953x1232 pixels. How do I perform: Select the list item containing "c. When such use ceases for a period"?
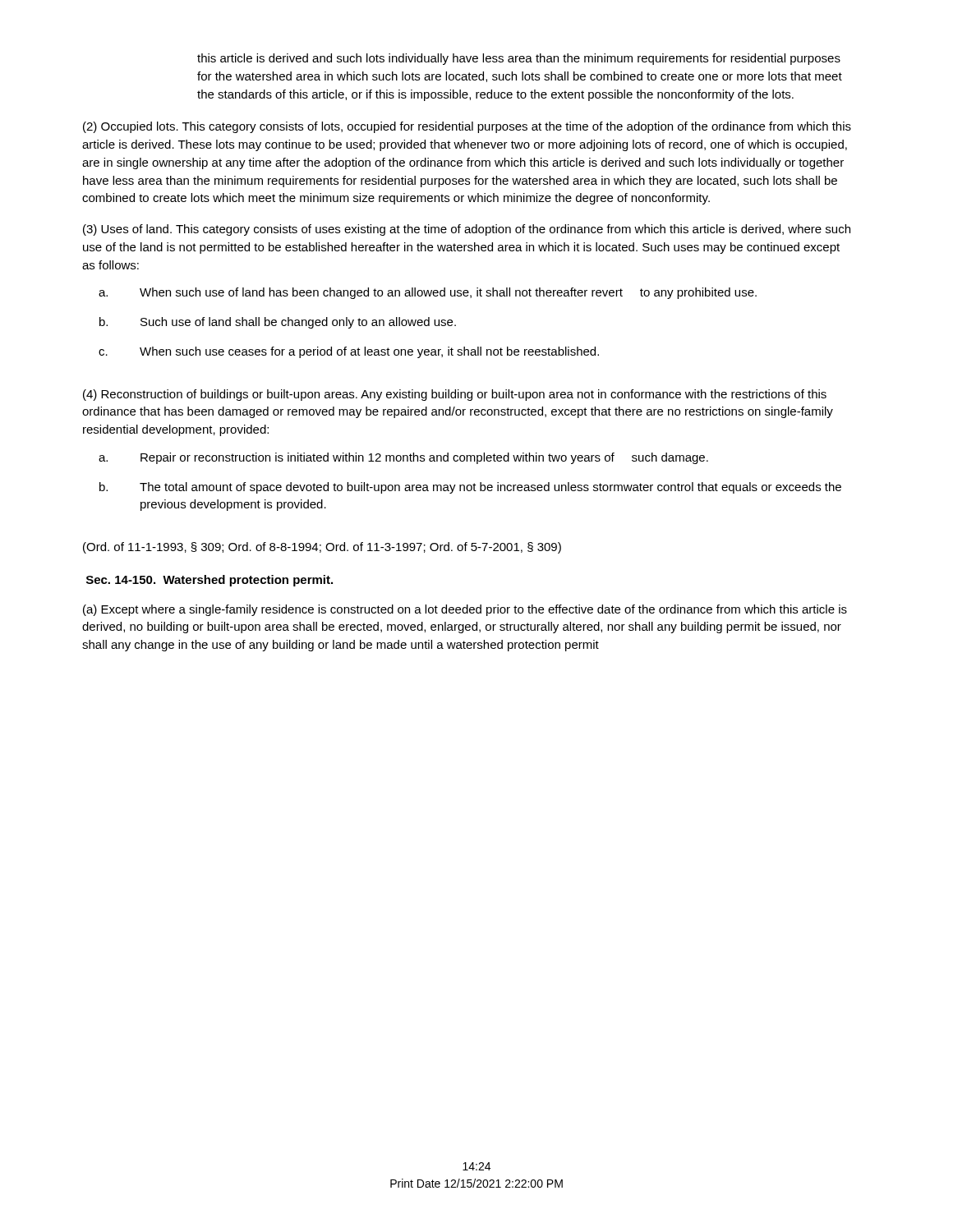click(476, 351)
